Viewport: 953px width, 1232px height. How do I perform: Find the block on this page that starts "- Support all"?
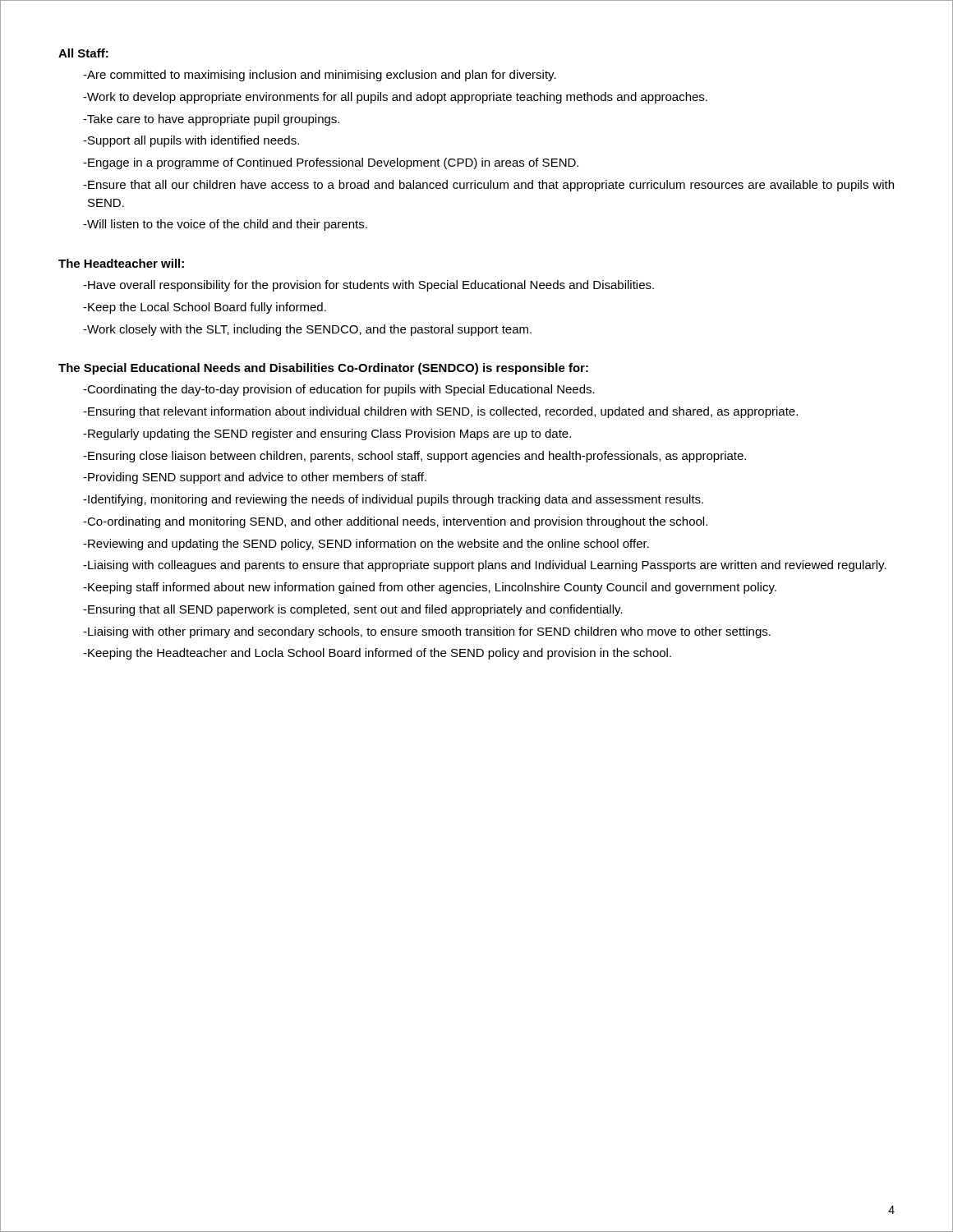[x=191, y=141]
